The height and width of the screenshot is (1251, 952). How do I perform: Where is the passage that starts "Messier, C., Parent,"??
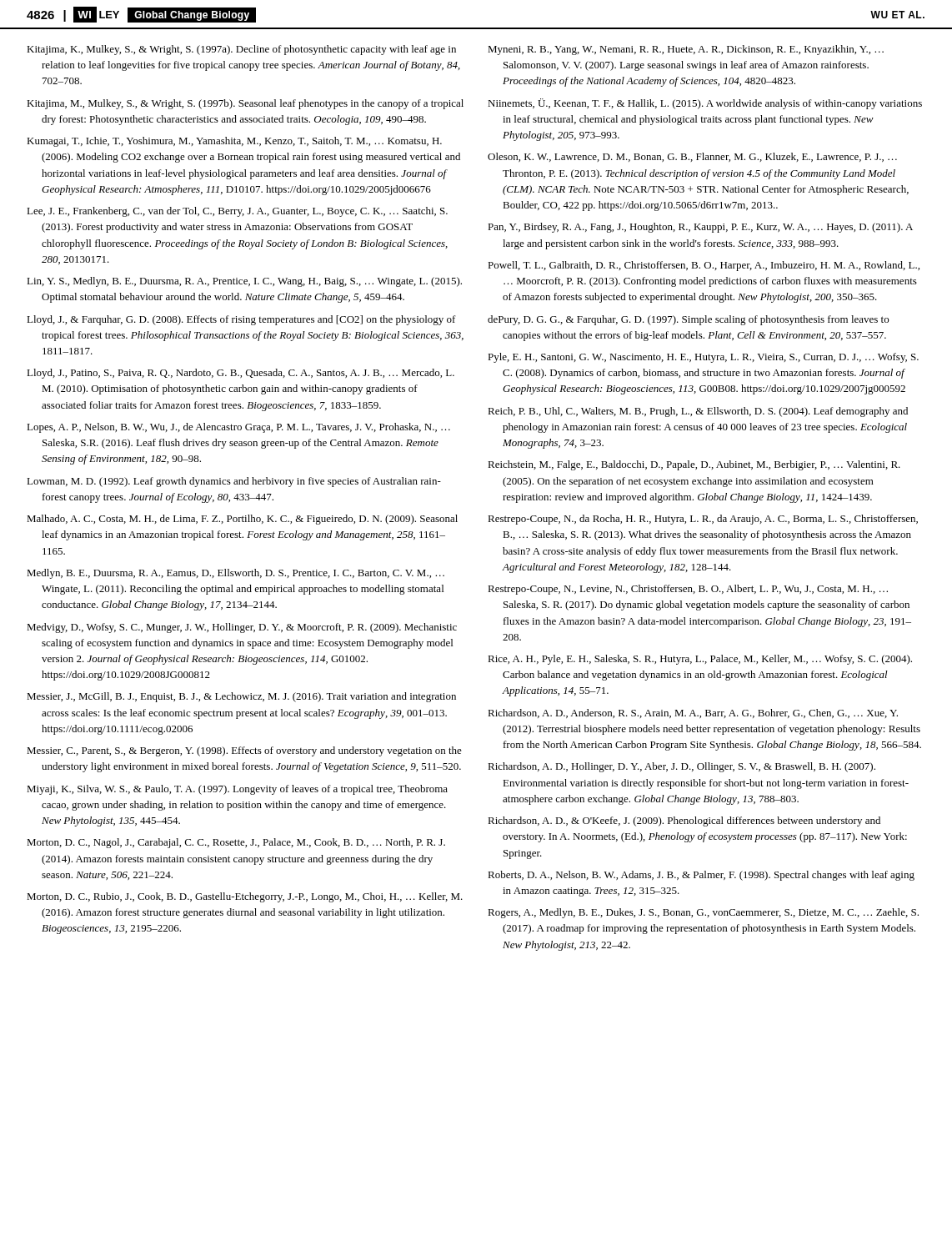click(244, 758)
